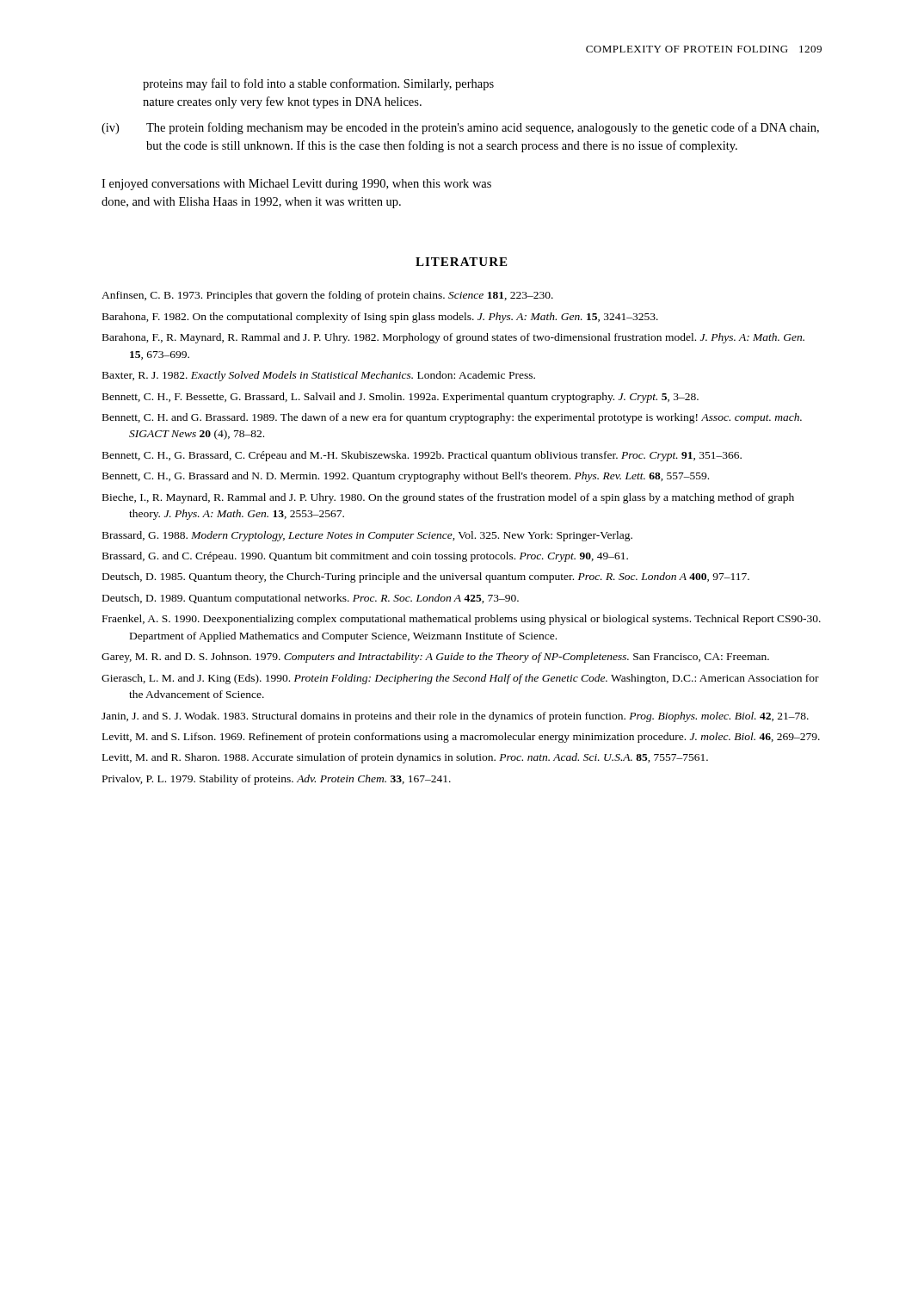This screenshot has height=1291, width=924.
Task: Select the section header
Action: (462, 261)
